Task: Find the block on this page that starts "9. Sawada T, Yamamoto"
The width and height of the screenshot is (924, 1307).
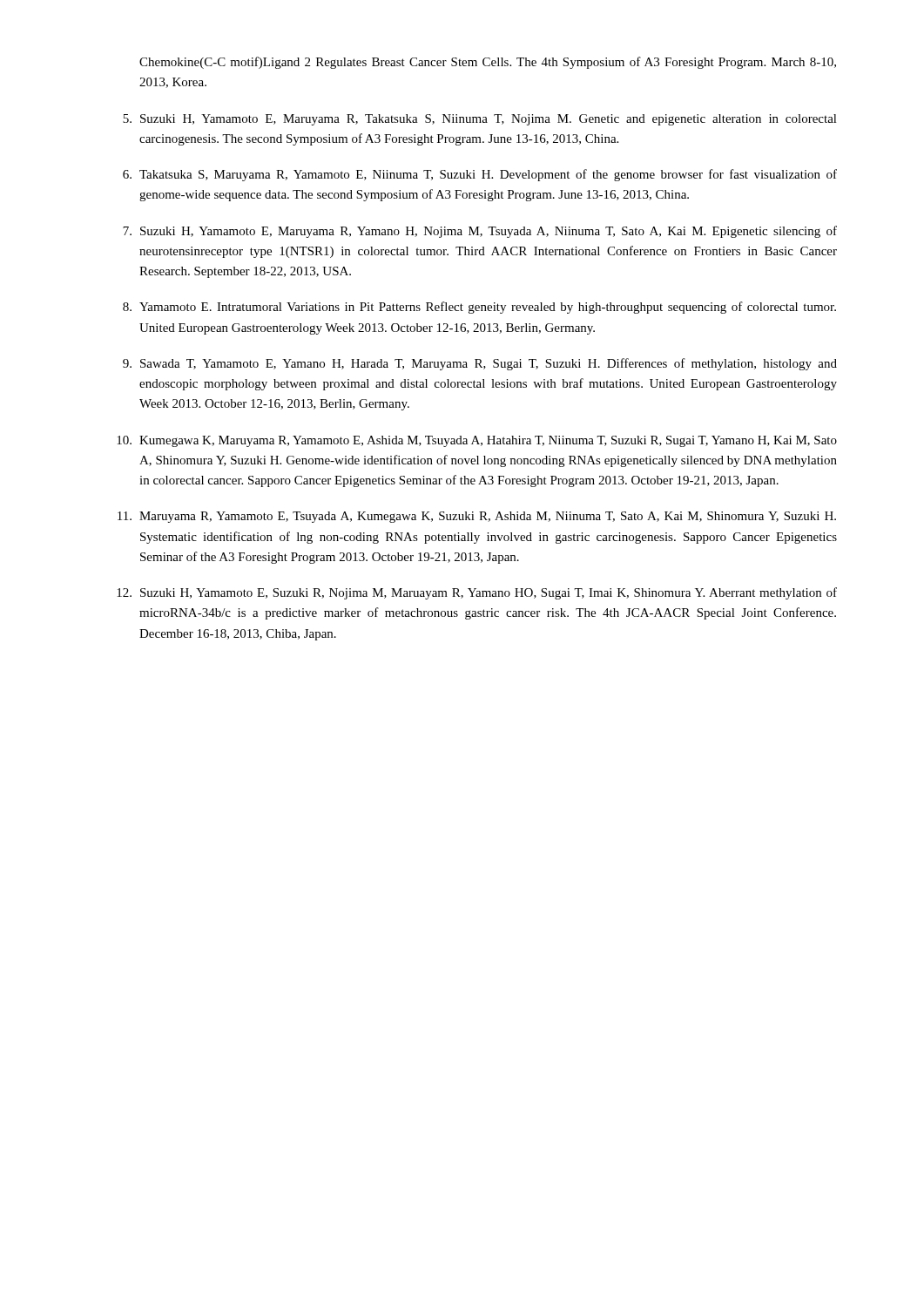Action: tap(471, 384)
